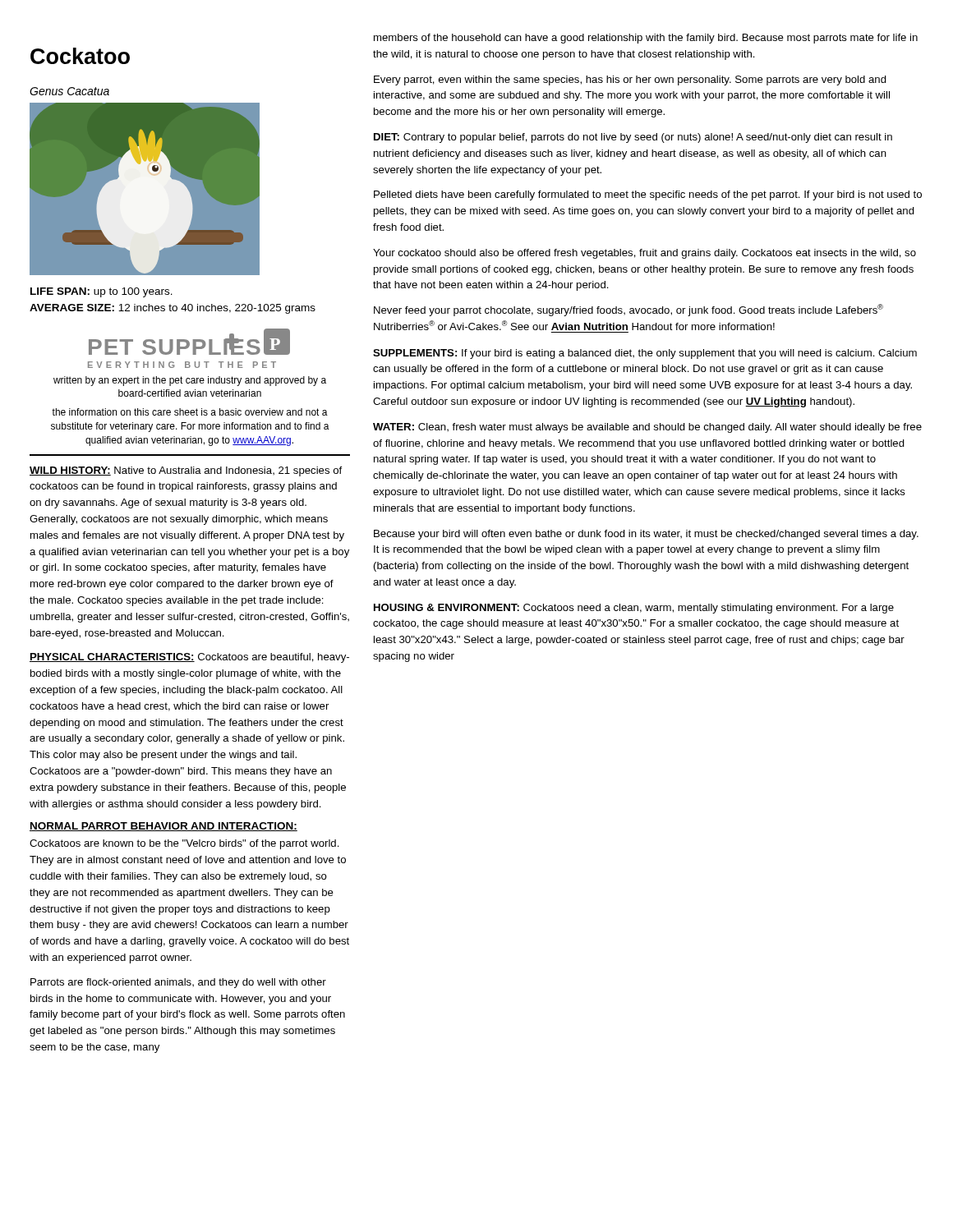Image resolution: width=953 pixels, height=1232 pixels.
Task: Point to the block beginning "PHYSICAL CHARACTERISTICS: Cockatoos are beautiful,"
Action: pos(190,730)
